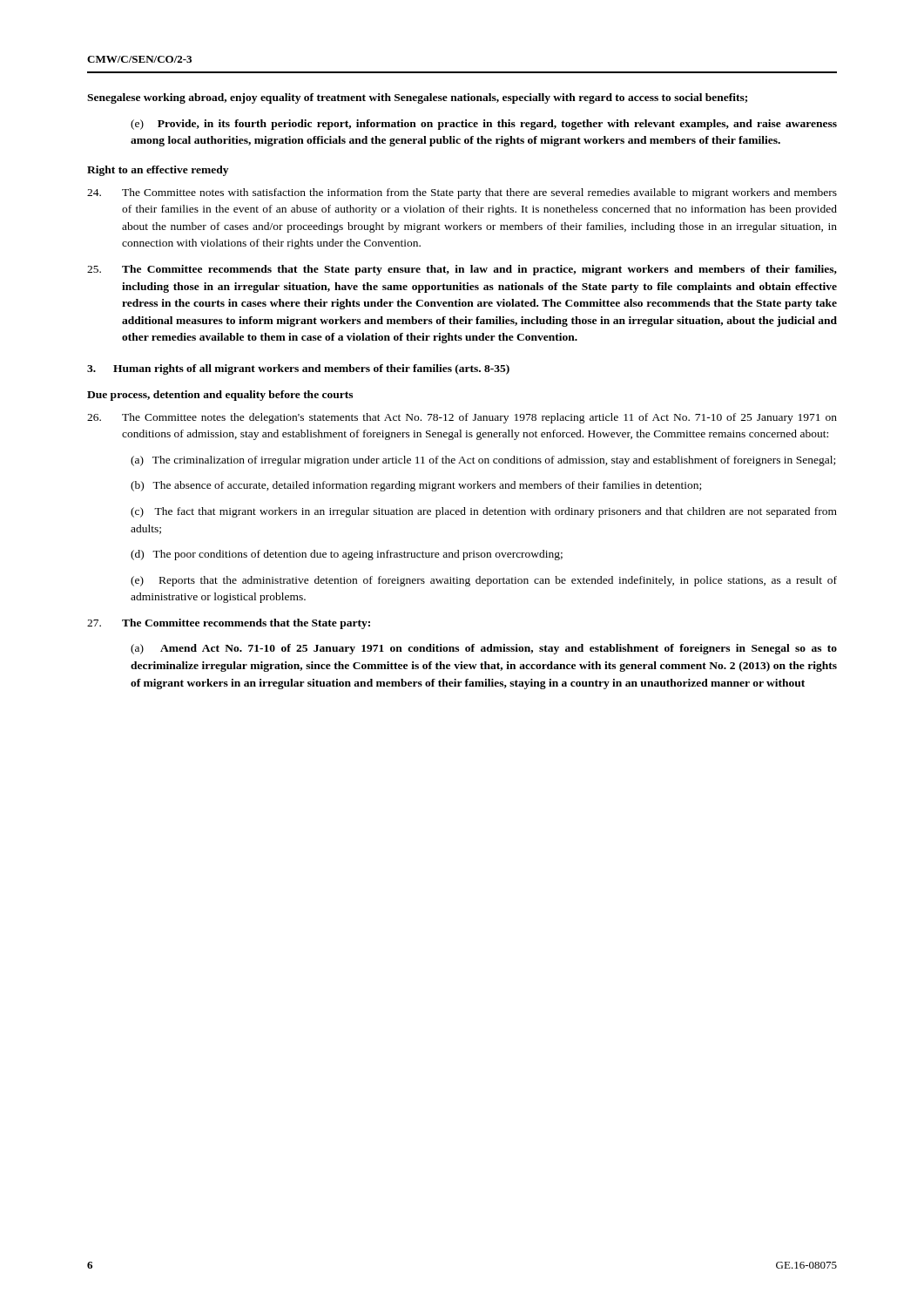The width and height of the screenshot is (924, 1307).
Task: Locate the element starting "(e) Provide, in its"
Action: click(x=484, y=131)
